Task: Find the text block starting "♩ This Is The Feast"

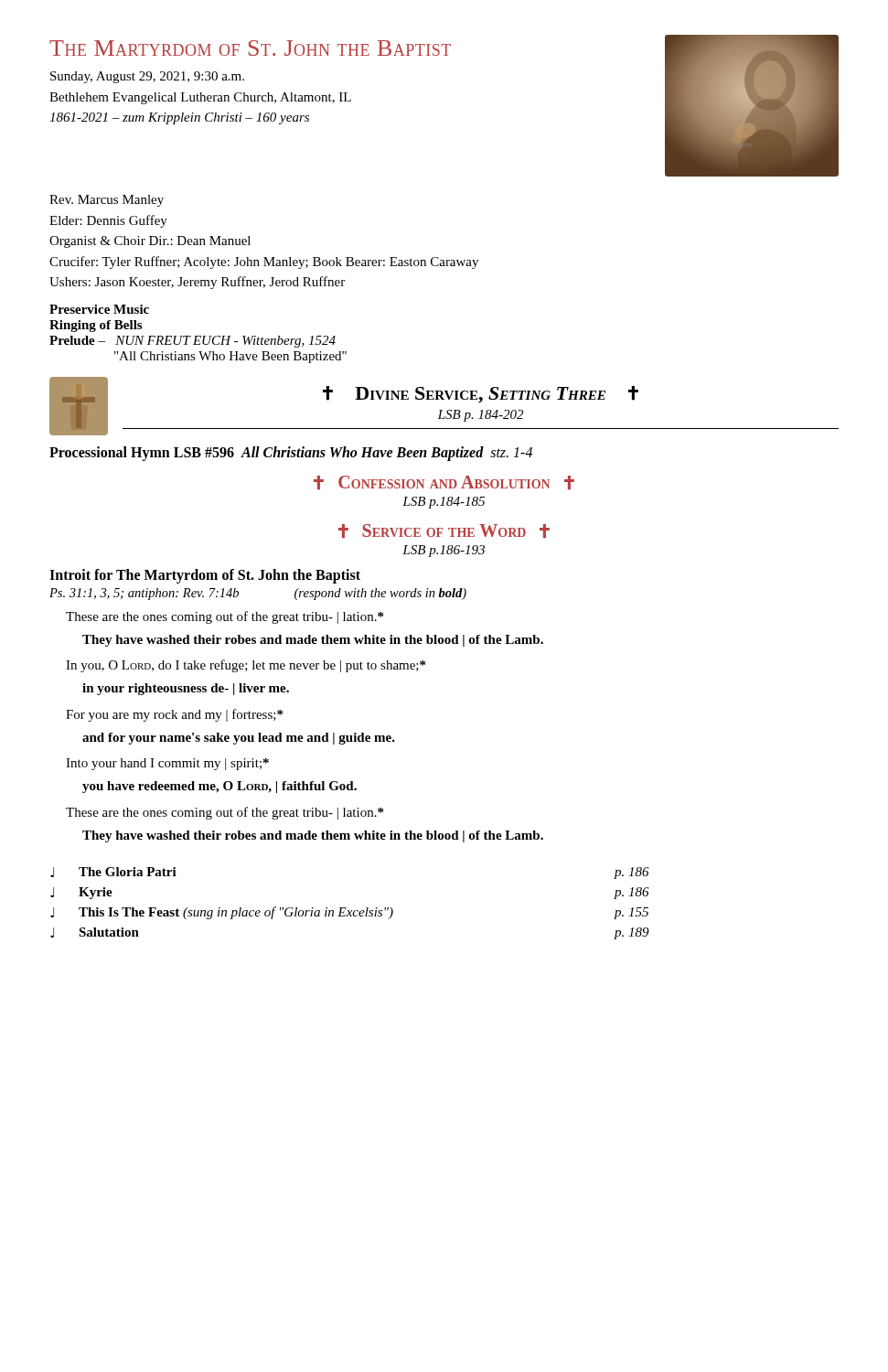Action: [349, 913]
